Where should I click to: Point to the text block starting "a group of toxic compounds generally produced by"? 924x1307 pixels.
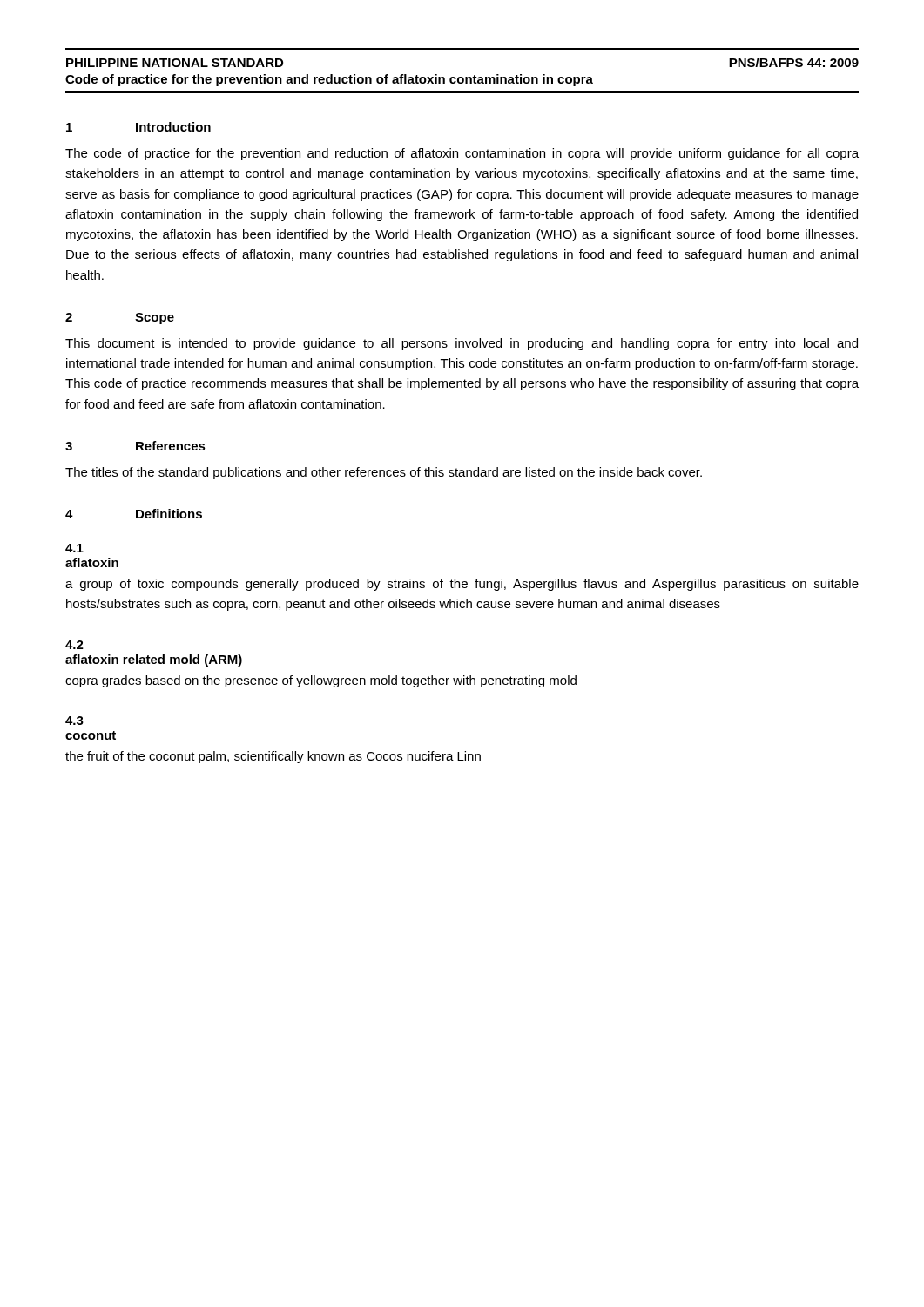462,594
